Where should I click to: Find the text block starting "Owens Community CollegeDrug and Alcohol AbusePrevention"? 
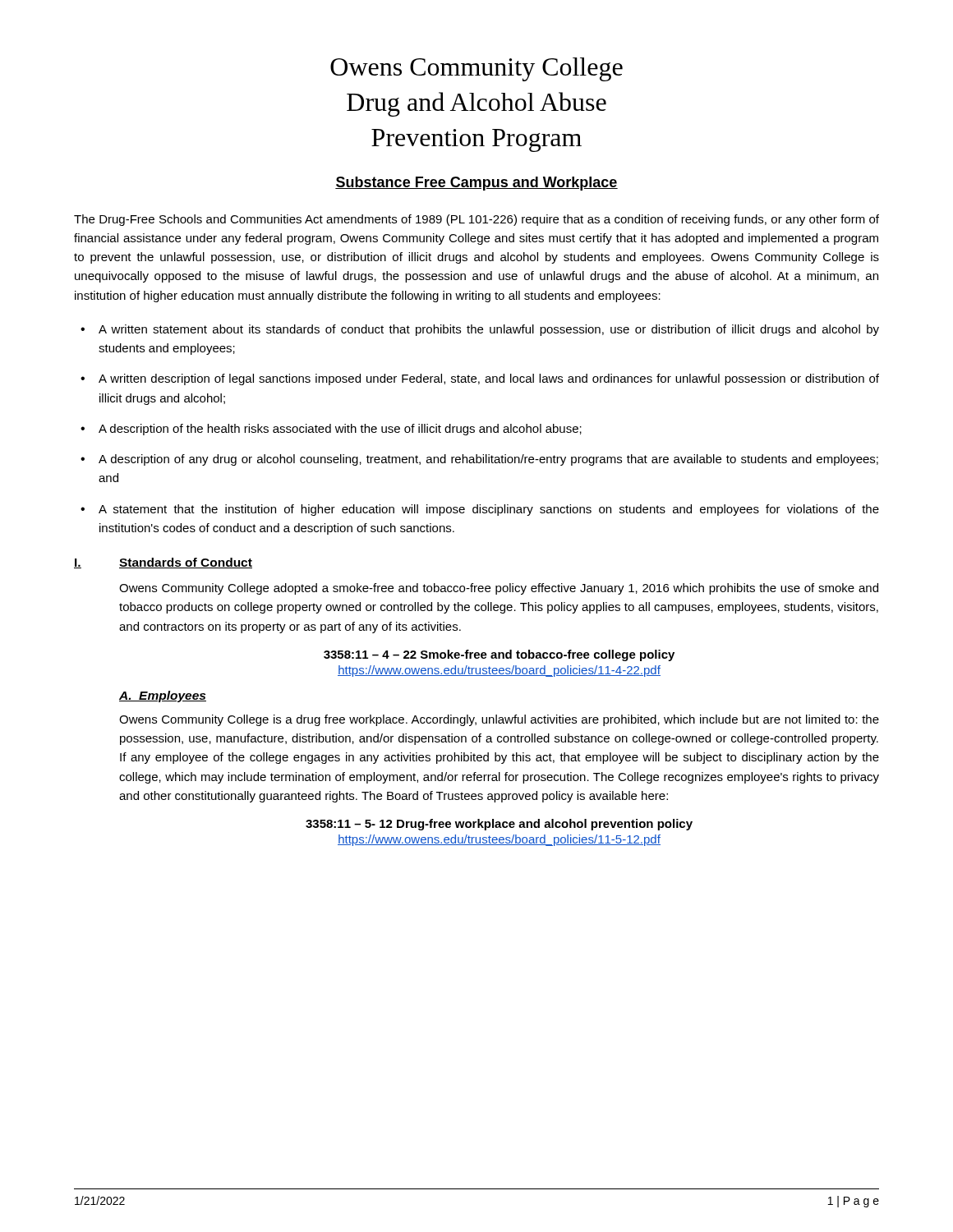(476, 103)
